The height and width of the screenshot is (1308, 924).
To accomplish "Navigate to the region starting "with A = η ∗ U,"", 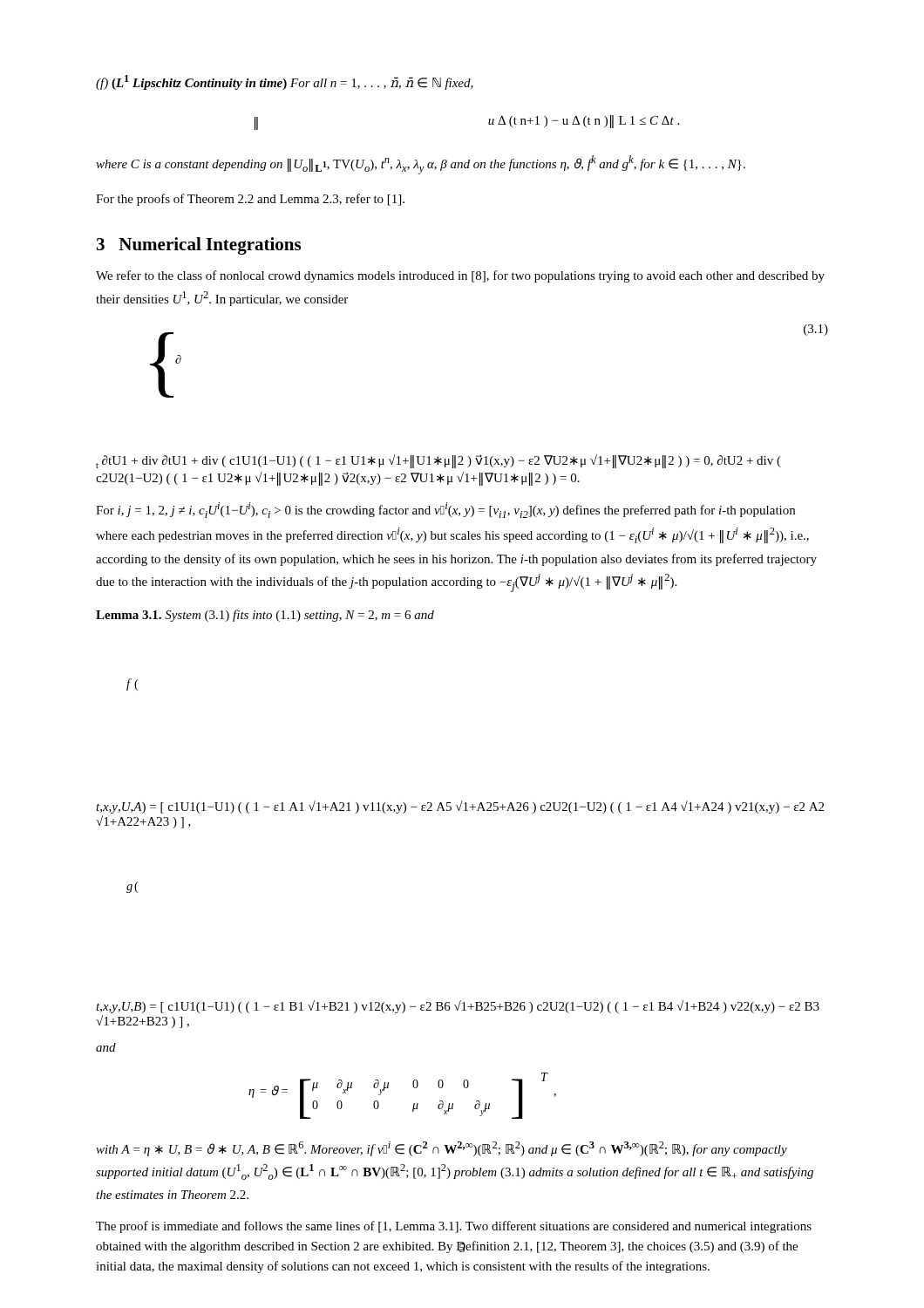I will (455, 1170).
